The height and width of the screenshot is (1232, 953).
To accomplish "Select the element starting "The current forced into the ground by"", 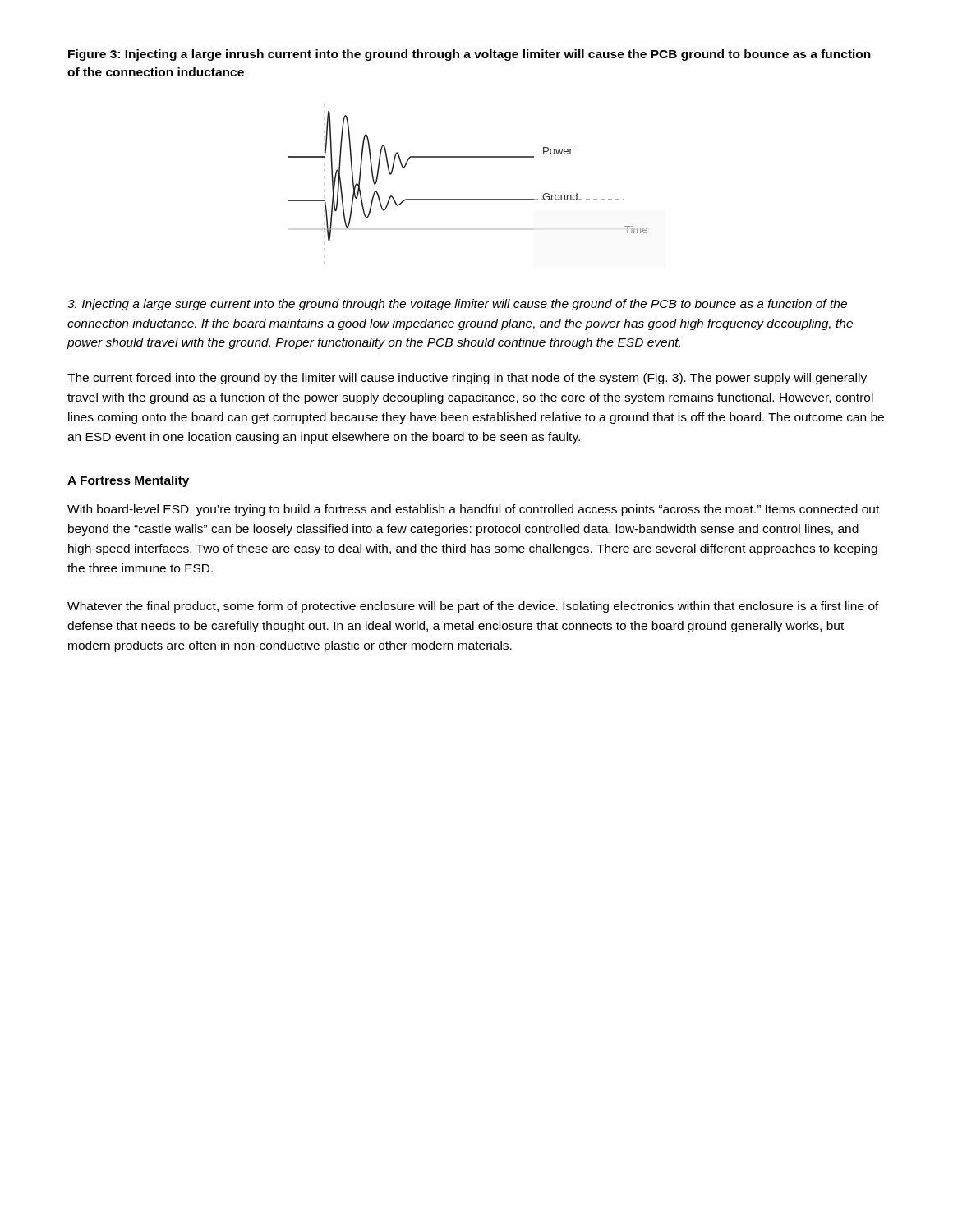I will pyautogui.click(x=476, y=408).
